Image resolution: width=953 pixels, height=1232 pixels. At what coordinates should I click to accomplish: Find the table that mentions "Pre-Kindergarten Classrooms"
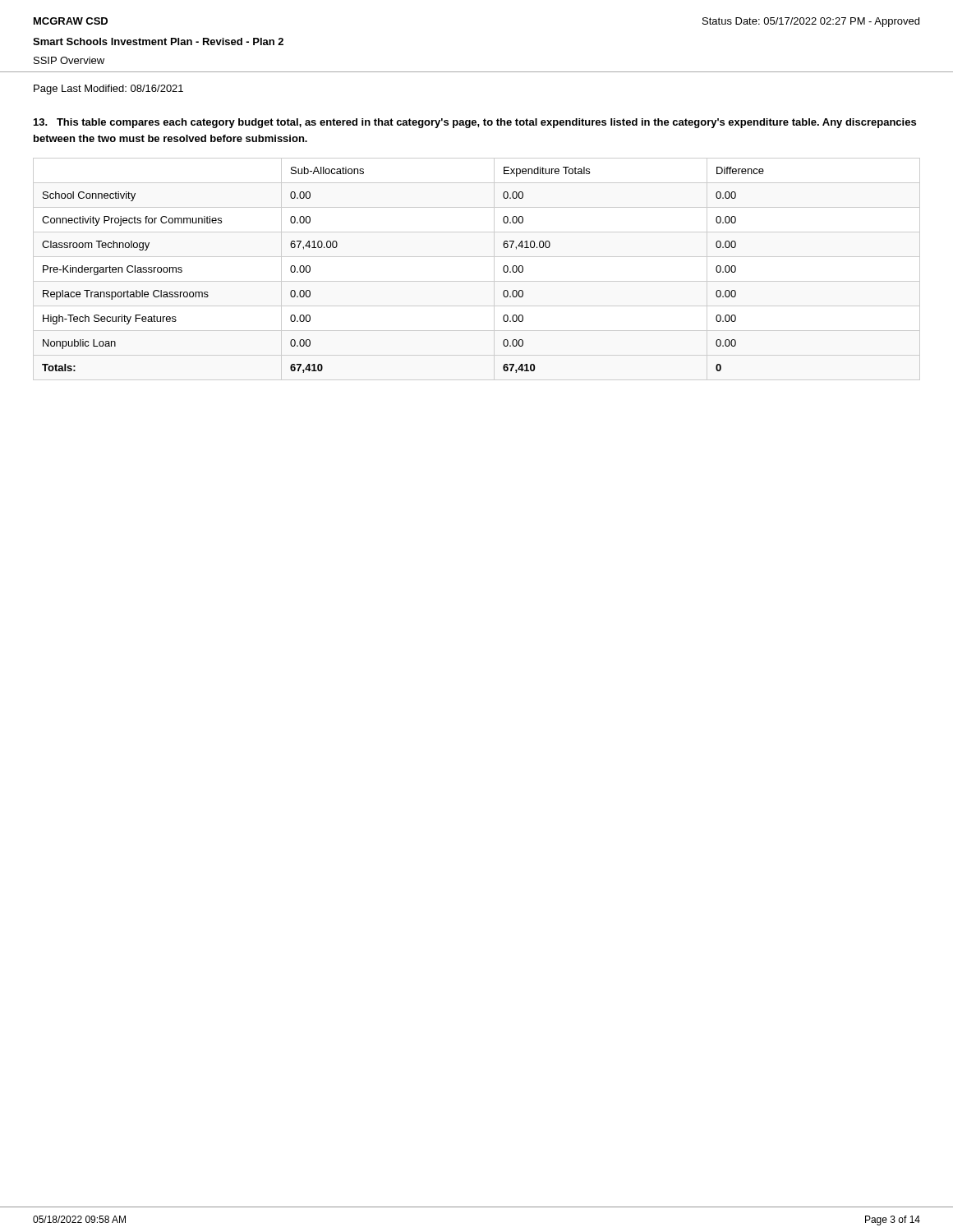pyautogui.click(x=476, y=269)
